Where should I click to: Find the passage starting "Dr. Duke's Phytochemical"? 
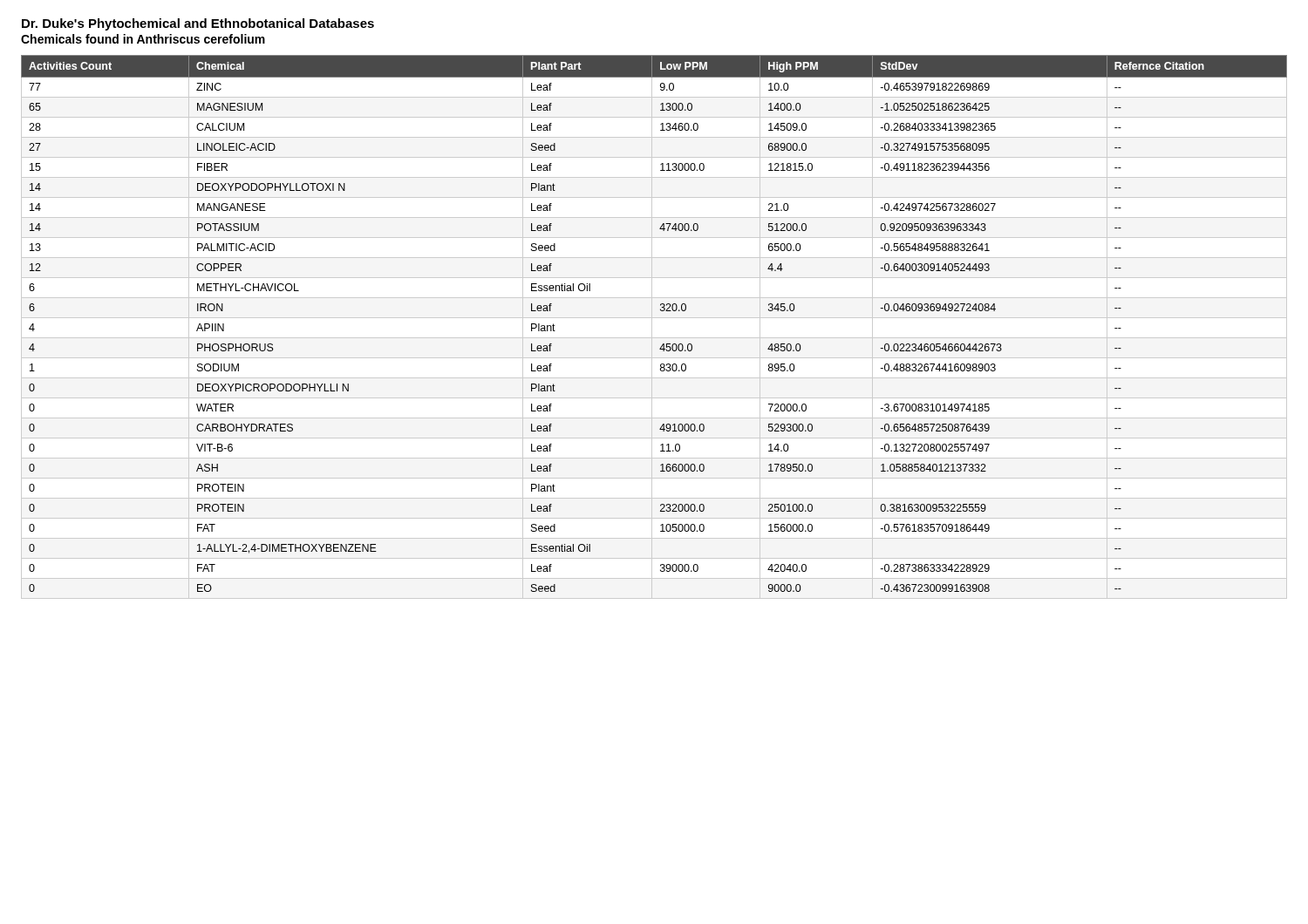click(198, 23)
